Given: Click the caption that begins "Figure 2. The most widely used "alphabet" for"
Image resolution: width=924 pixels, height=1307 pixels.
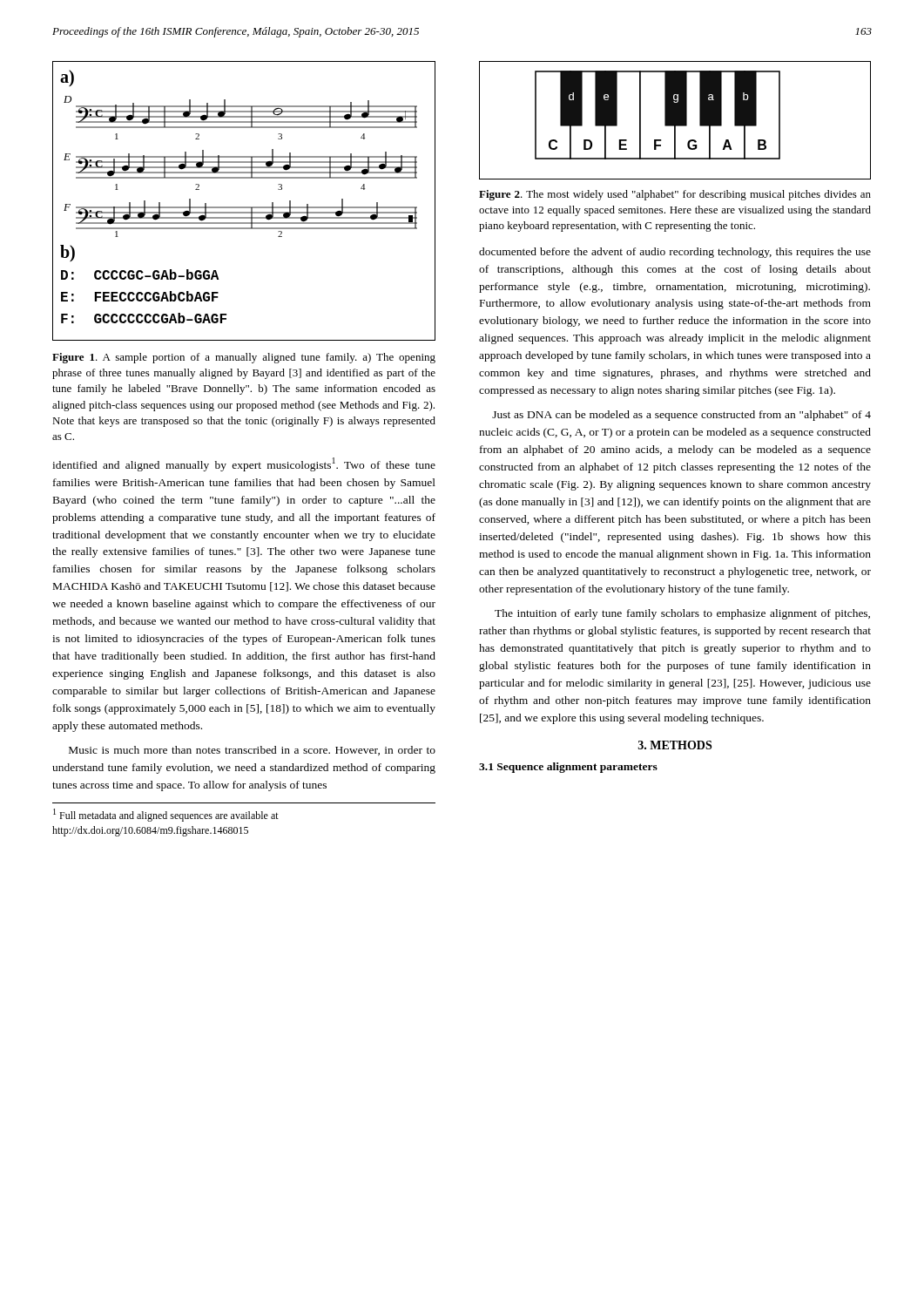Looking at the screenshot, I should [675, 210].
